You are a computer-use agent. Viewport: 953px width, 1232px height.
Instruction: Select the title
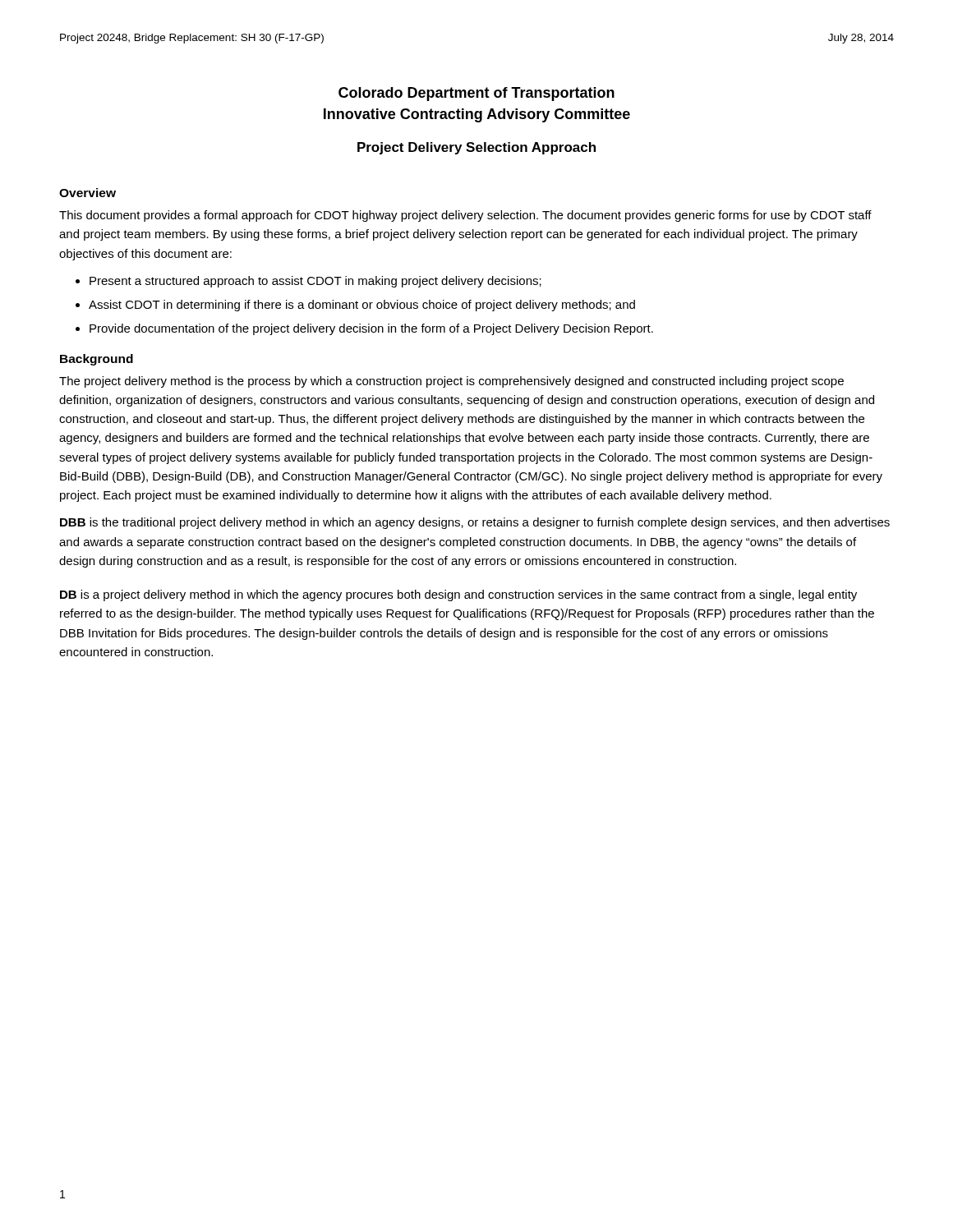point(476,104)
